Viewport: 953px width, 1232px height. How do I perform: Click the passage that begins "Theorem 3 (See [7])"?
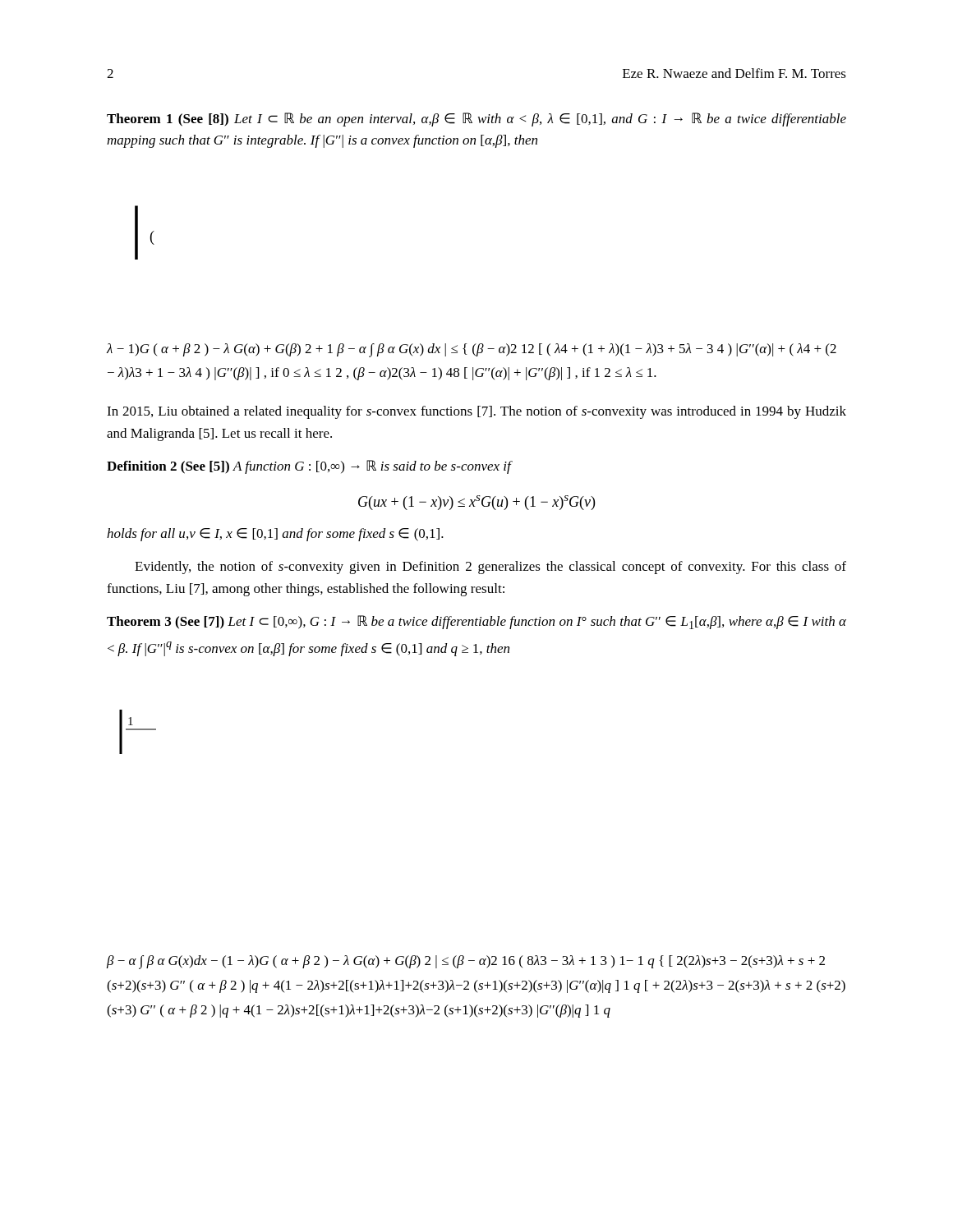[476, 635]
